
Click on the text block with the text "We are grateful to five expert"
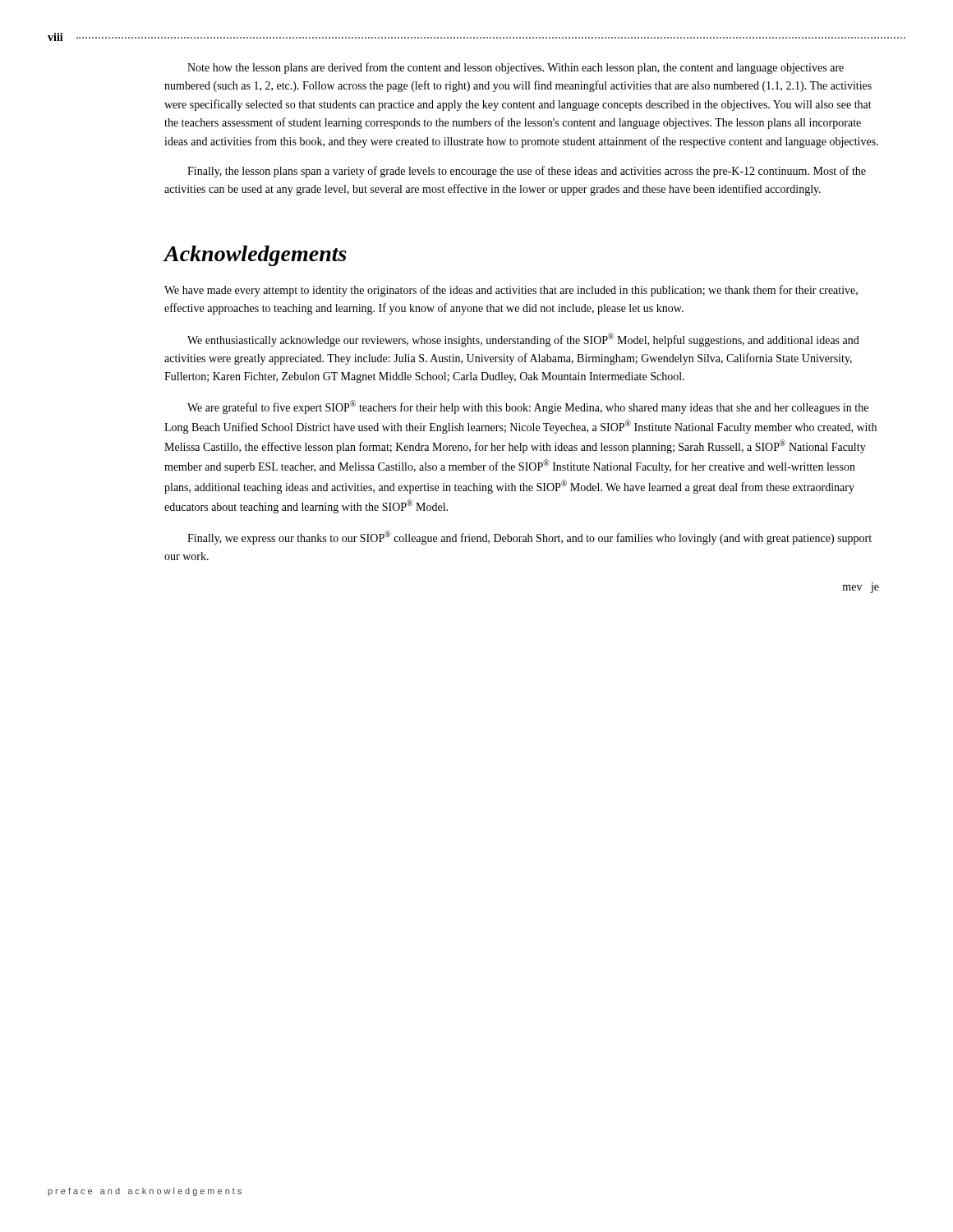pos(522,457)
